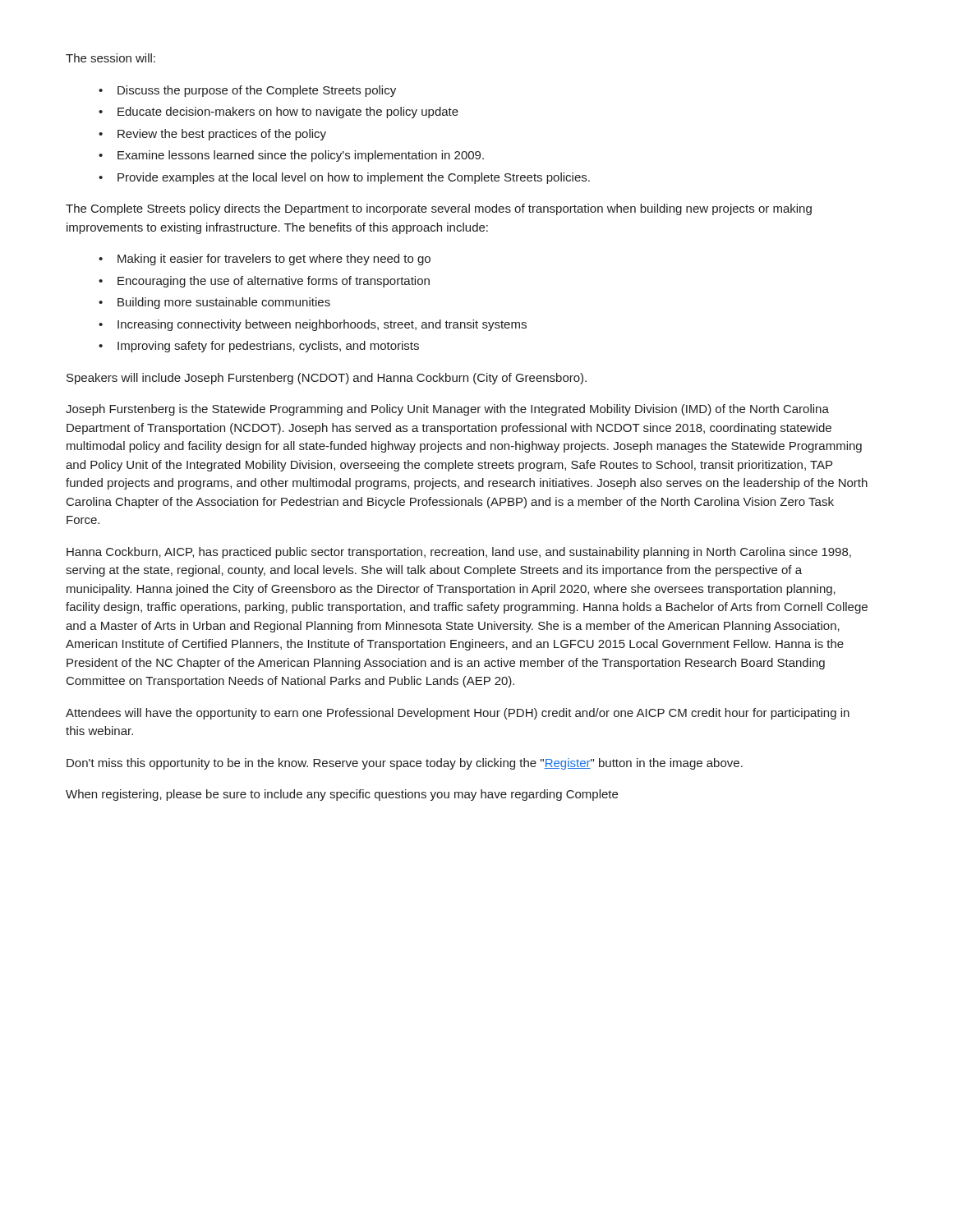Locate the block of text that opens with "Joseph Furstenberg is the"
The width and height of the screenshot is (953, 1232).
pyautogui.click(x=467, y=464)
